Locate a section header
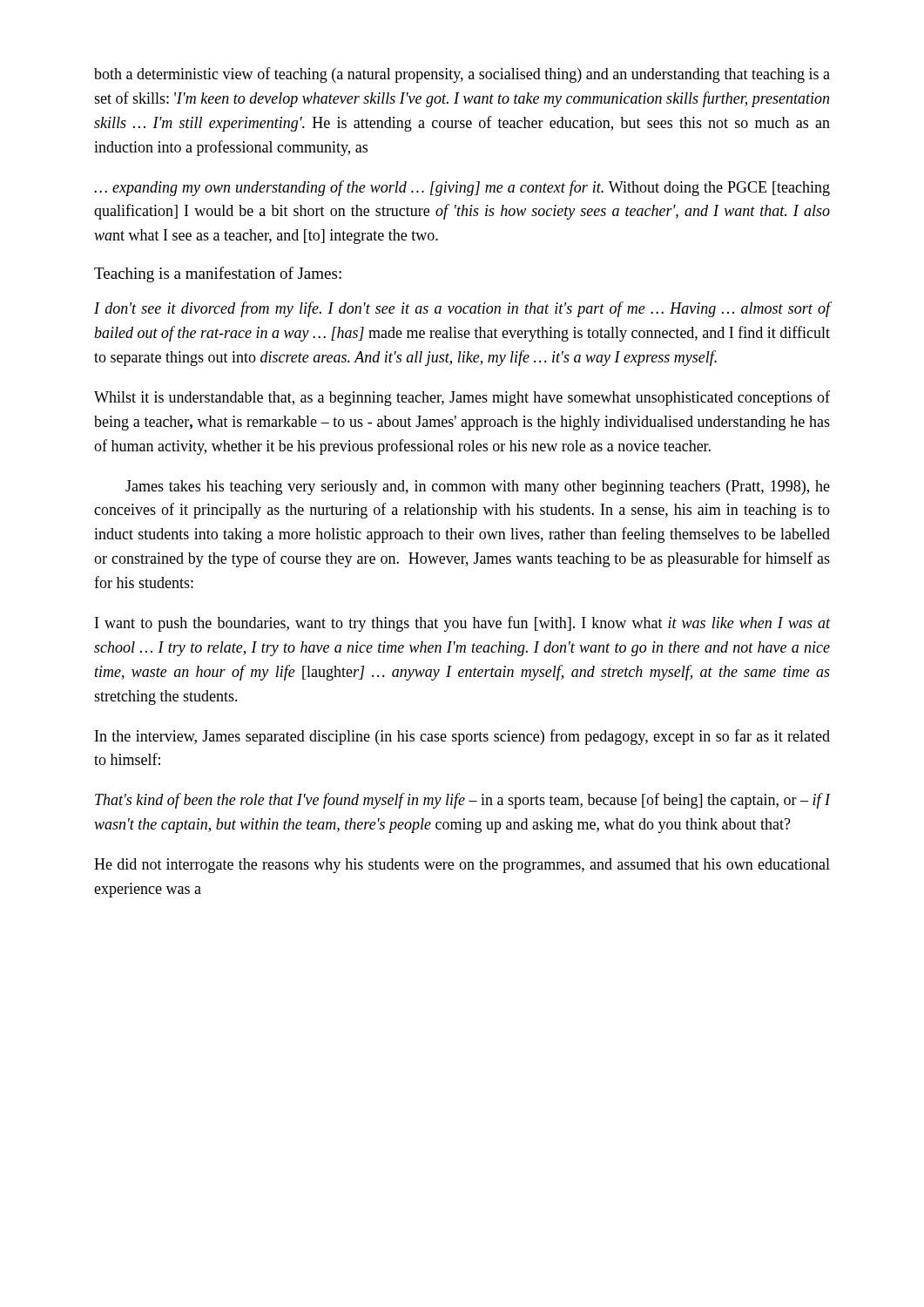This screenshot has width=924, height=1307. tap(218, 273)
